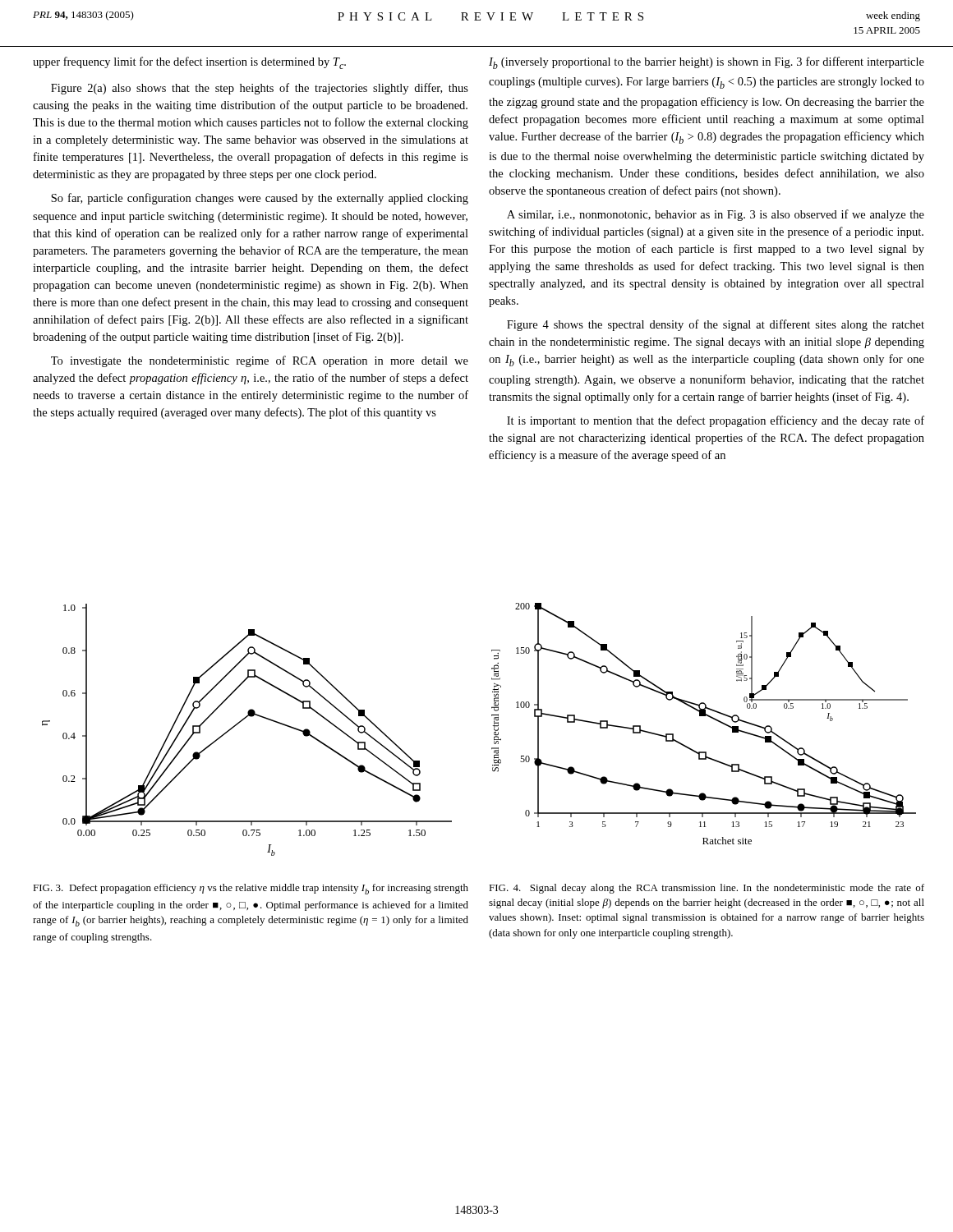
Task: Navigate to the text starting "FIG. 4. Signal decay"
Action: pos(707,910)
